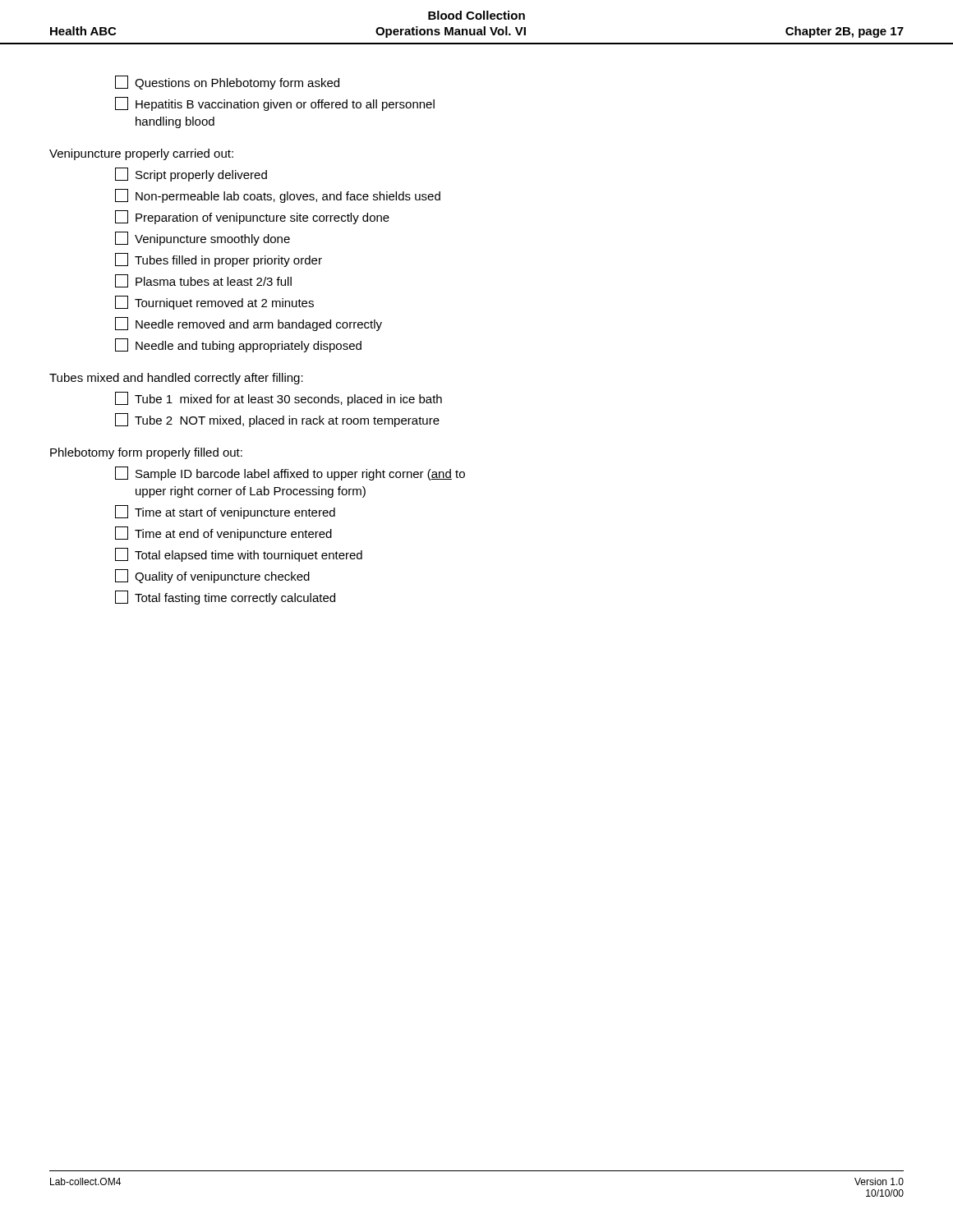Navigate to the element starting "Sample ID barcode label affixed to"

pyautogui.click(x=290, y=473)
